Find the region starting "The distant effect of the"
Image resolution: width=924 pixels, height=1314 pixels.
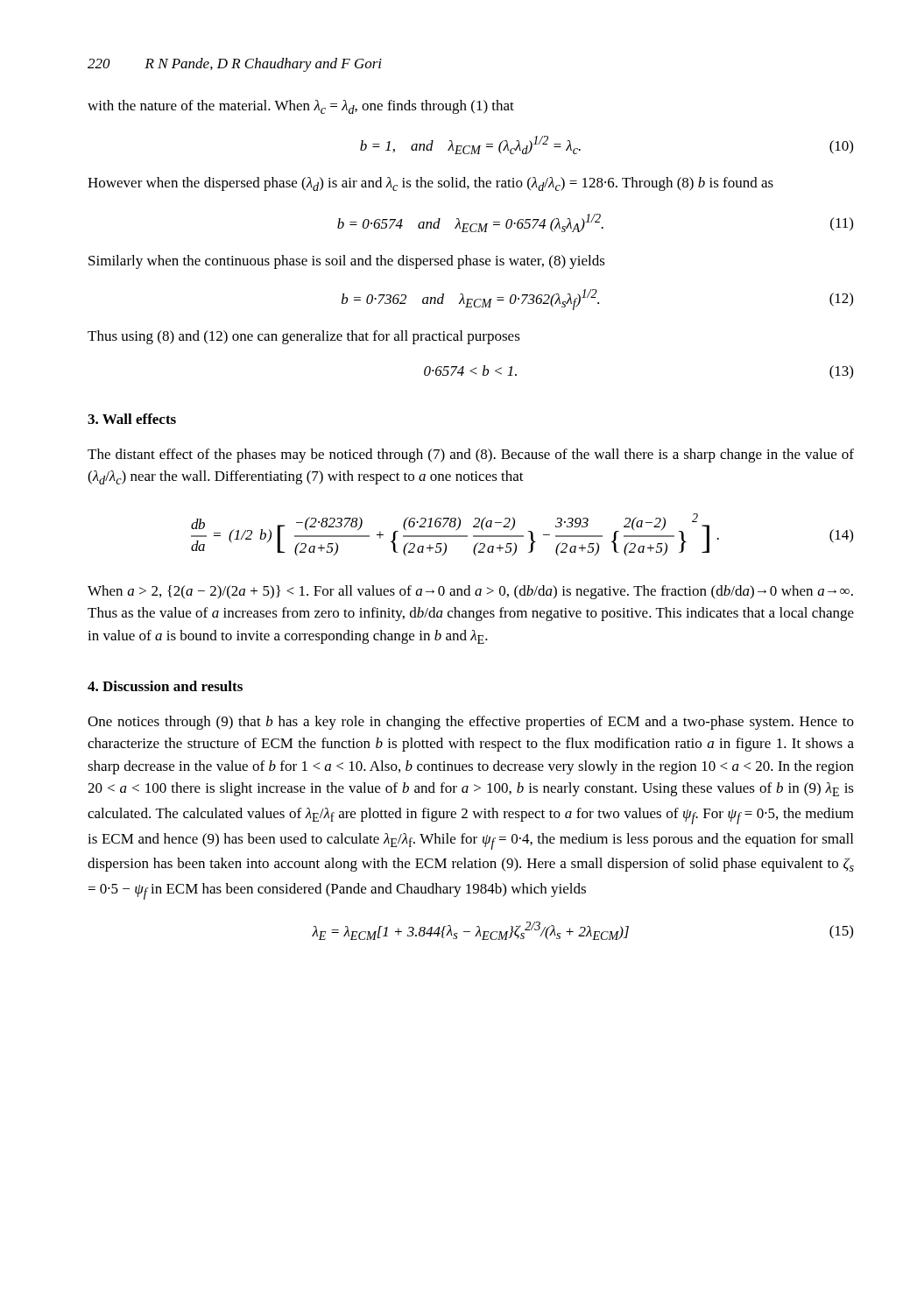tap(471, 467)
